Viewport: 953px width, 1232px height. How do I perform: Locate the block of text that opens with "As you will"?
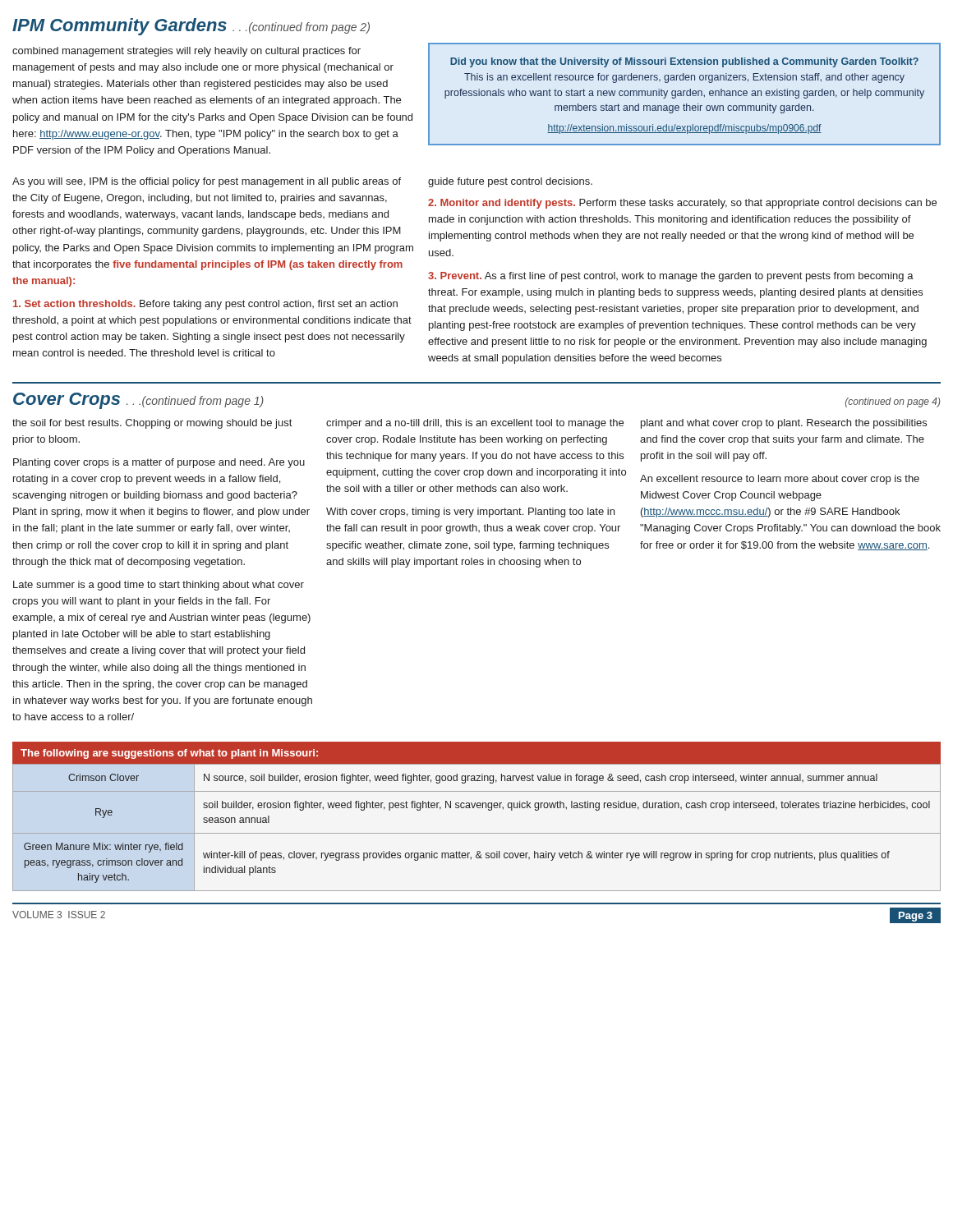[x=213, y=231]
